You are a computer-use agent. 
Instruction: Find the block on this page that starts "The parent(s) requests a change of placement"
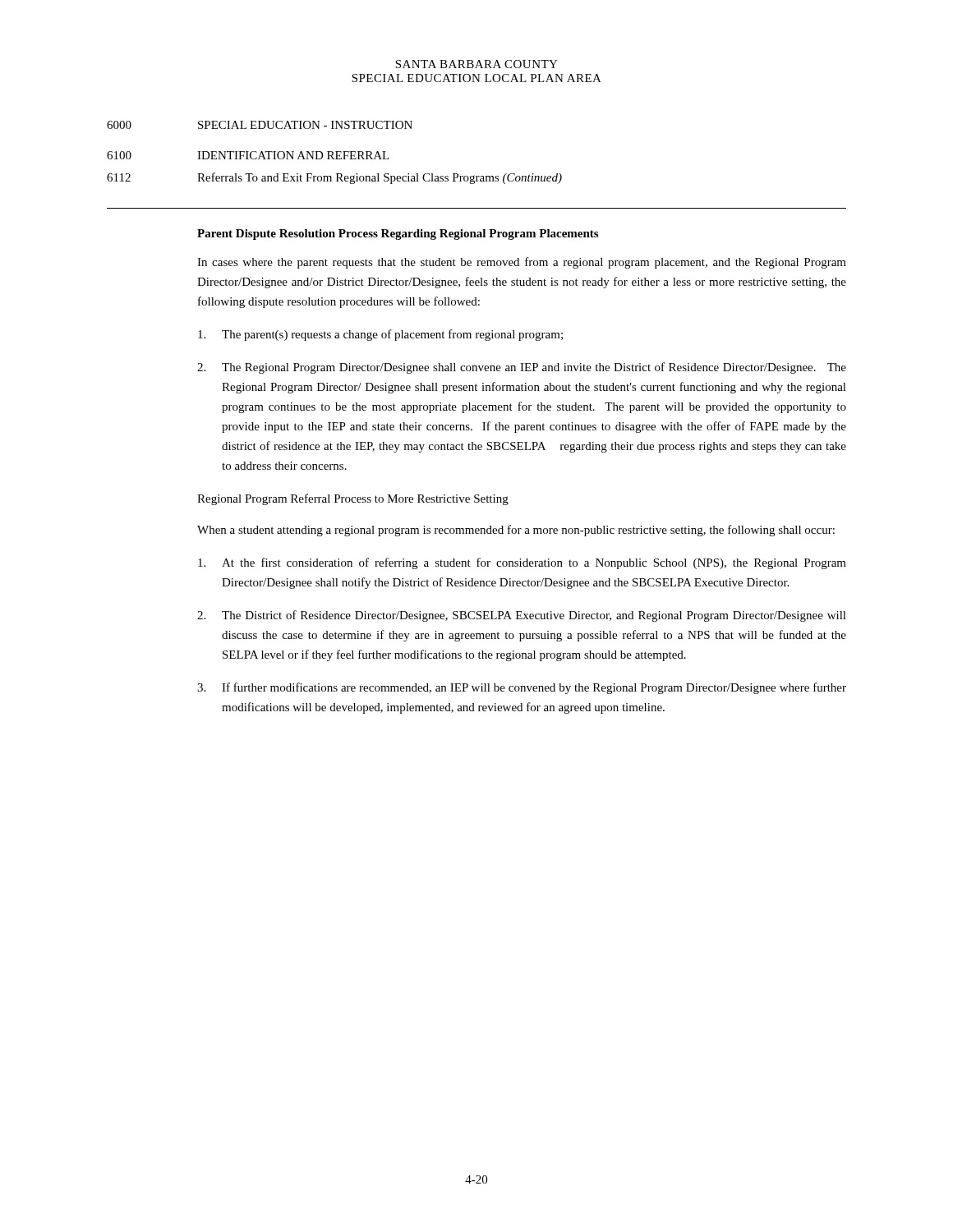point(522,334)
